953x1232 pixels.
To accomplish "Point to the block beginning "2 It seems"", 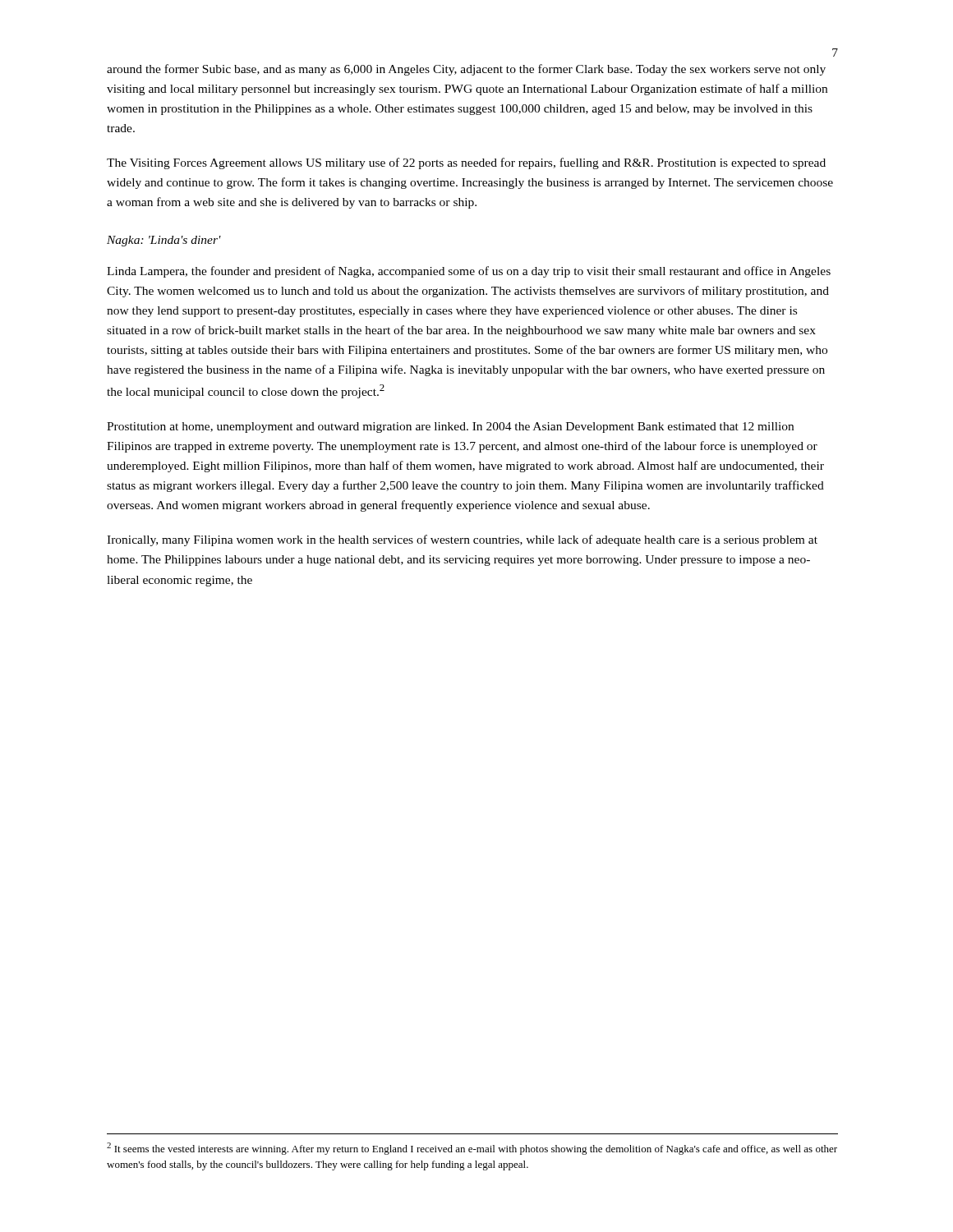I will click(472, 1155).
